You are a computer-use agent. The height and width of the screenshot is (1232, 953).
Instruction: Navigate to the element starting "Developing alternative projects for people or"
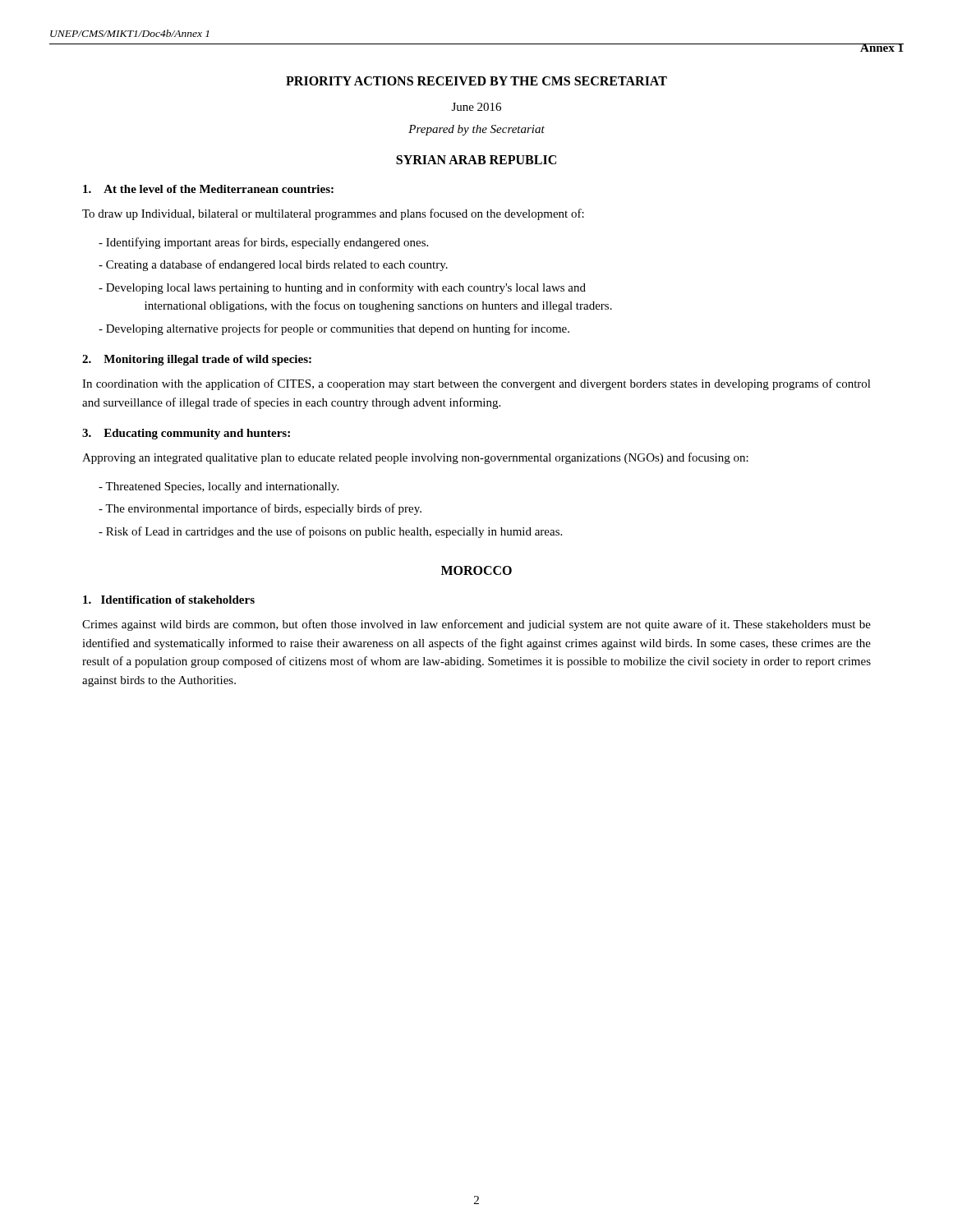[334, 328]
